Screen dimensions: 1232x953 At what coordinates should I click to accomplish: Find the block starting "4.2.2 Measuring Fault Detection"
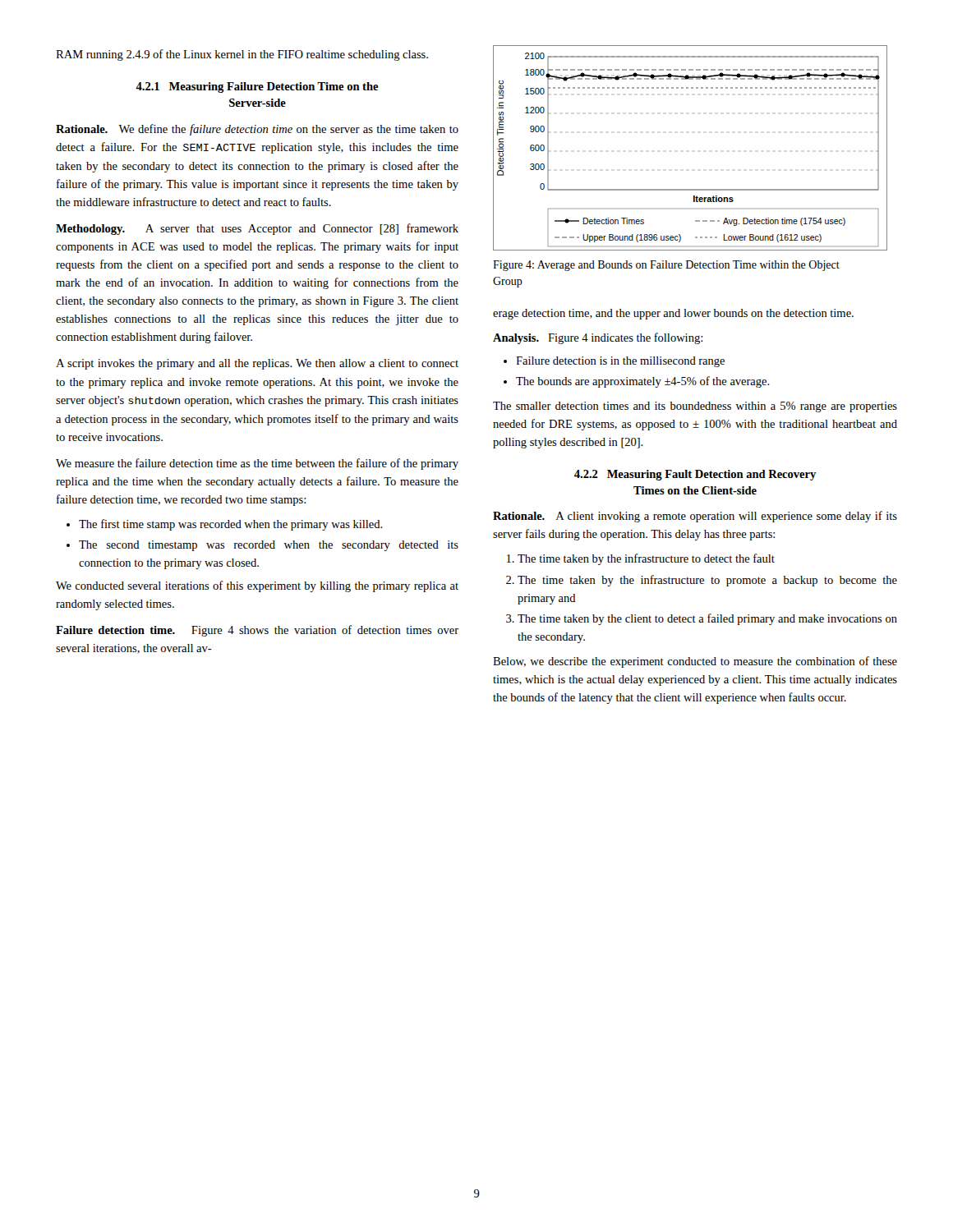point(695,482)
